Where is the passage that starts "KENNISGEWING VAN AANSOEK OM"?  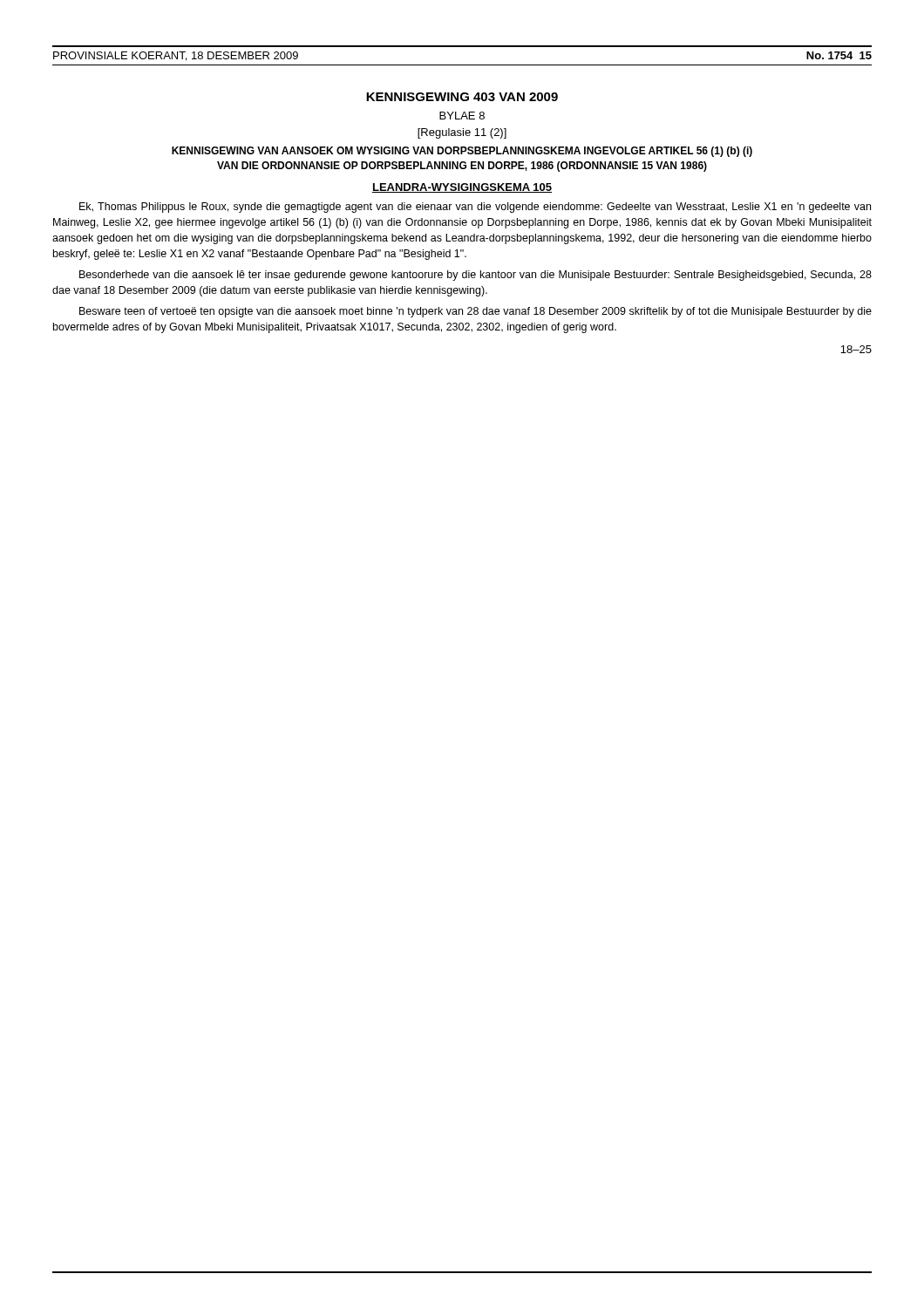462,158
